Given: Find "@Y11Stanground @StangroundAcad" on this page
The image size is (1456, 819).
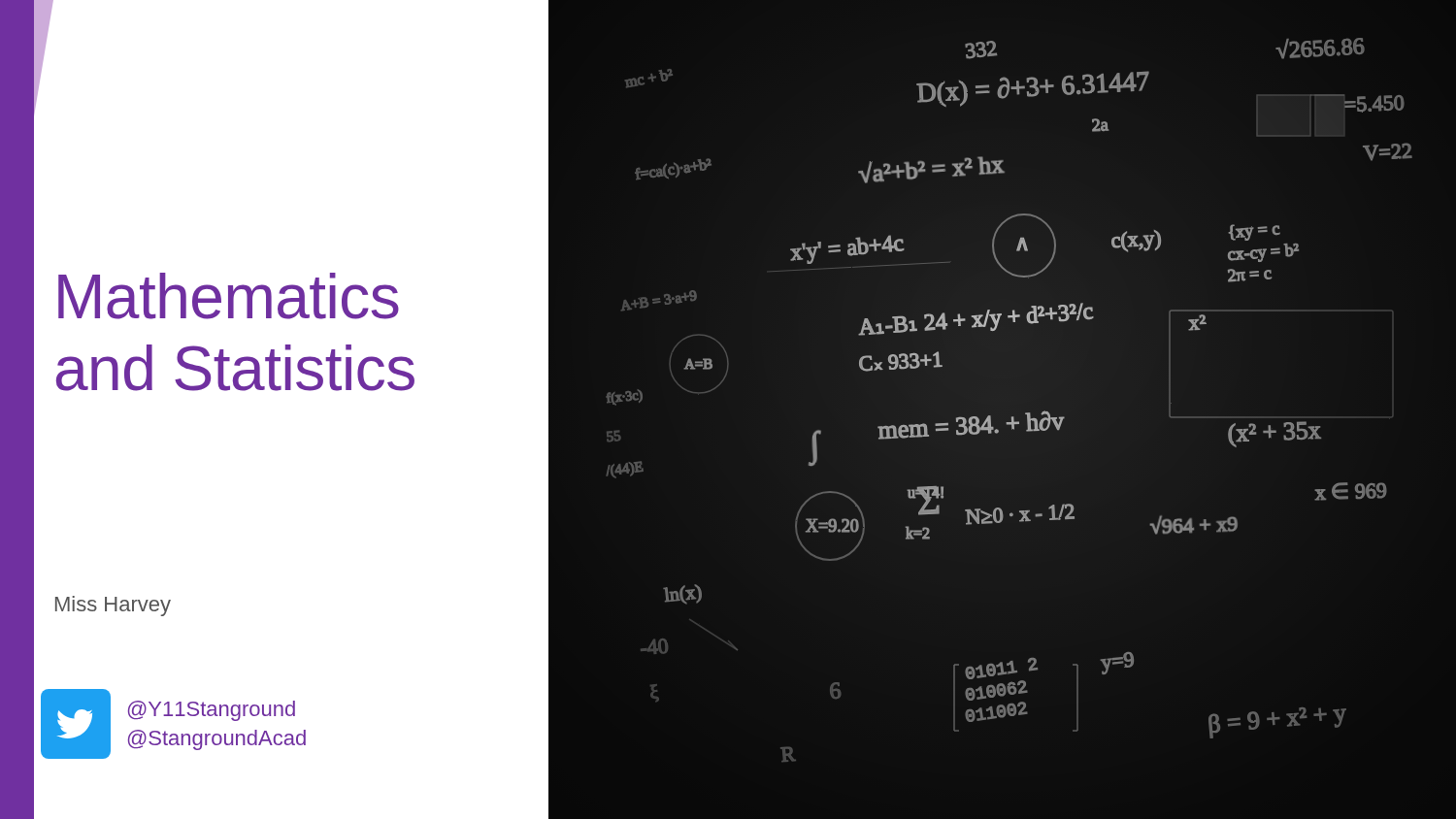Looking at the screenshot, I should click(x=217, y=724).
